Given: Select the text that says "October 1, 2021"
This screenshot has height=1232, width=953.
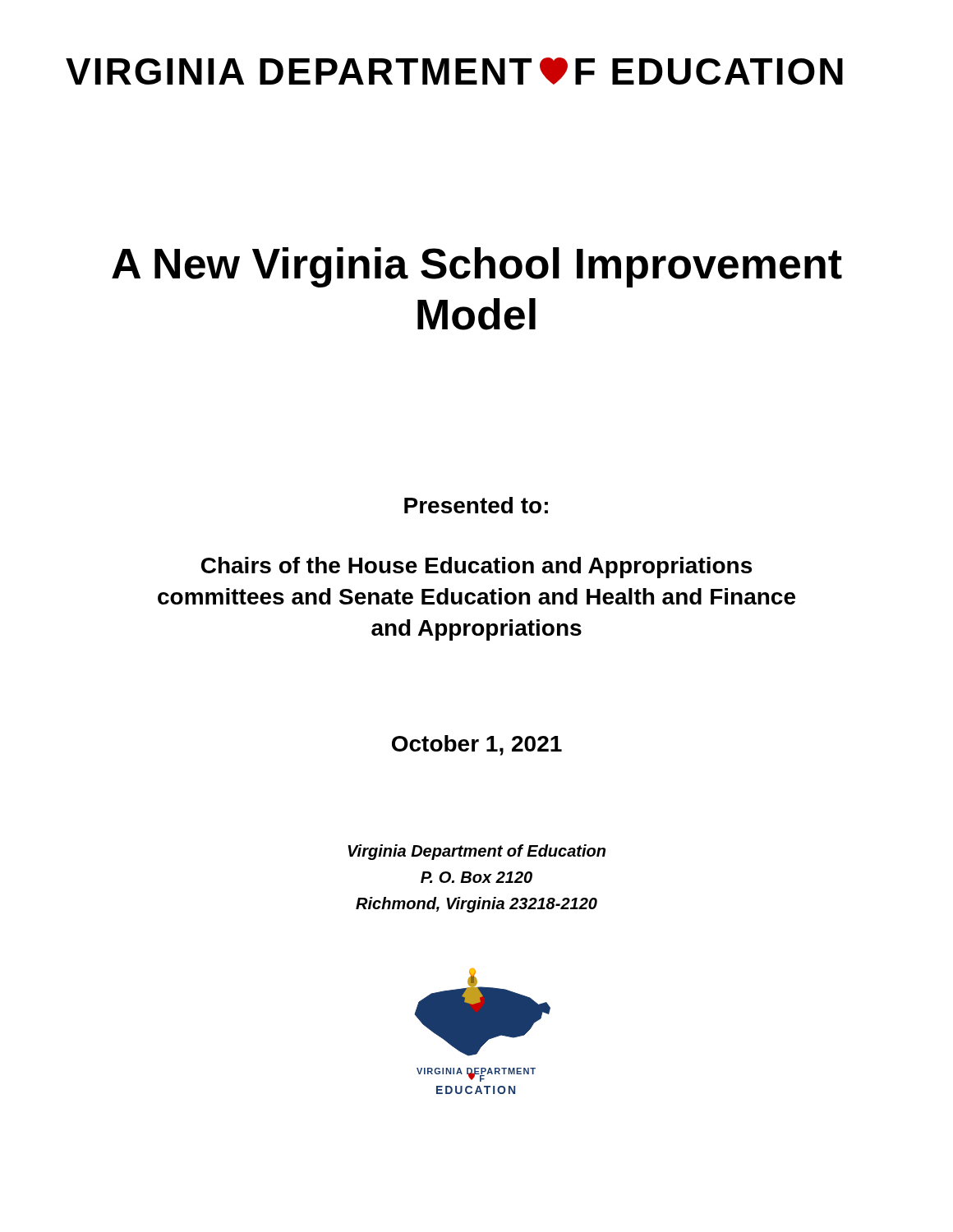Looking at the screenshot, I should 476,744.
